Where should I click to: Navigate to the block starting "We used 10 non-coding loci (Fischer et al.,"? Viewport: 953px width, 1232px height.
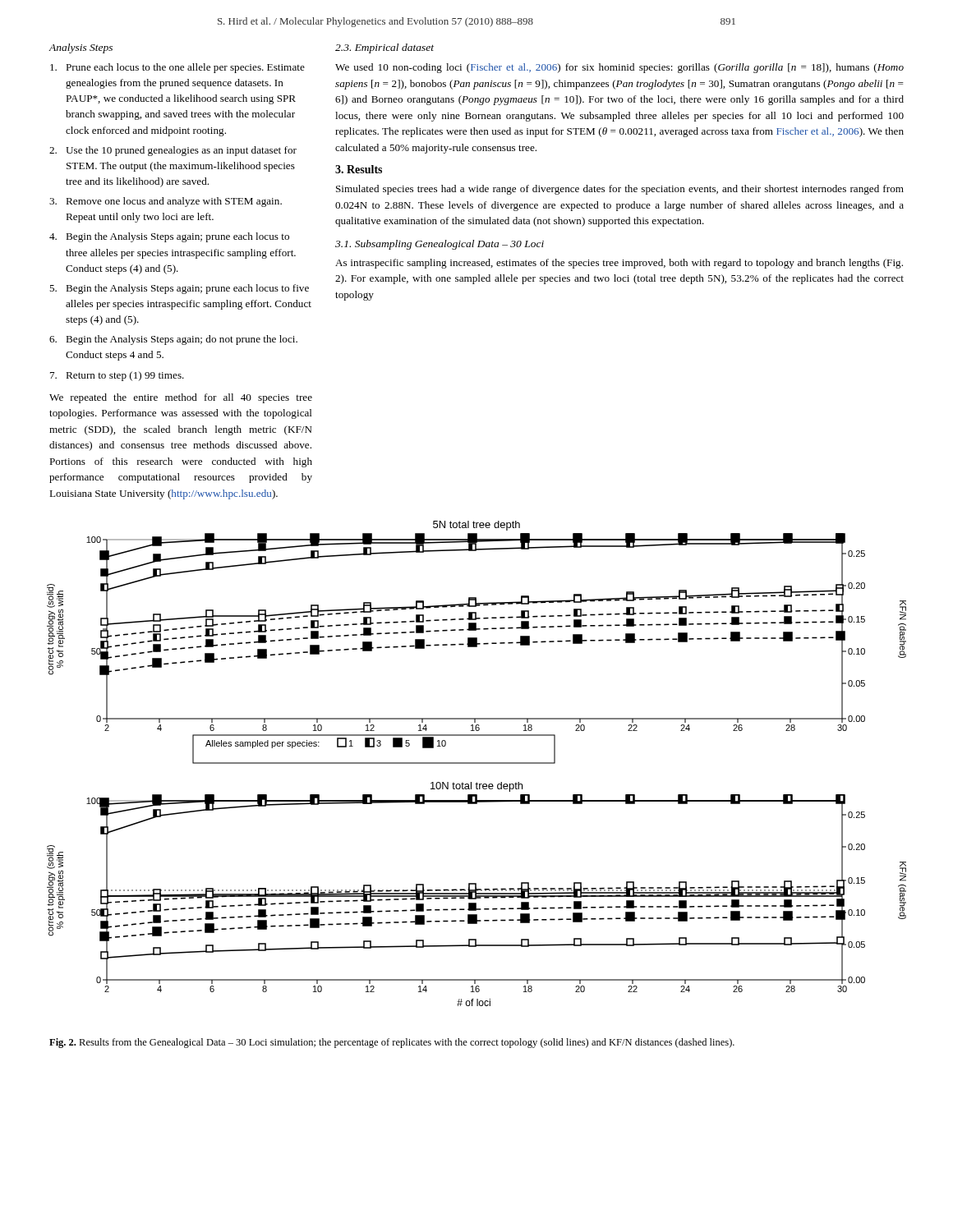click(619, 107)
